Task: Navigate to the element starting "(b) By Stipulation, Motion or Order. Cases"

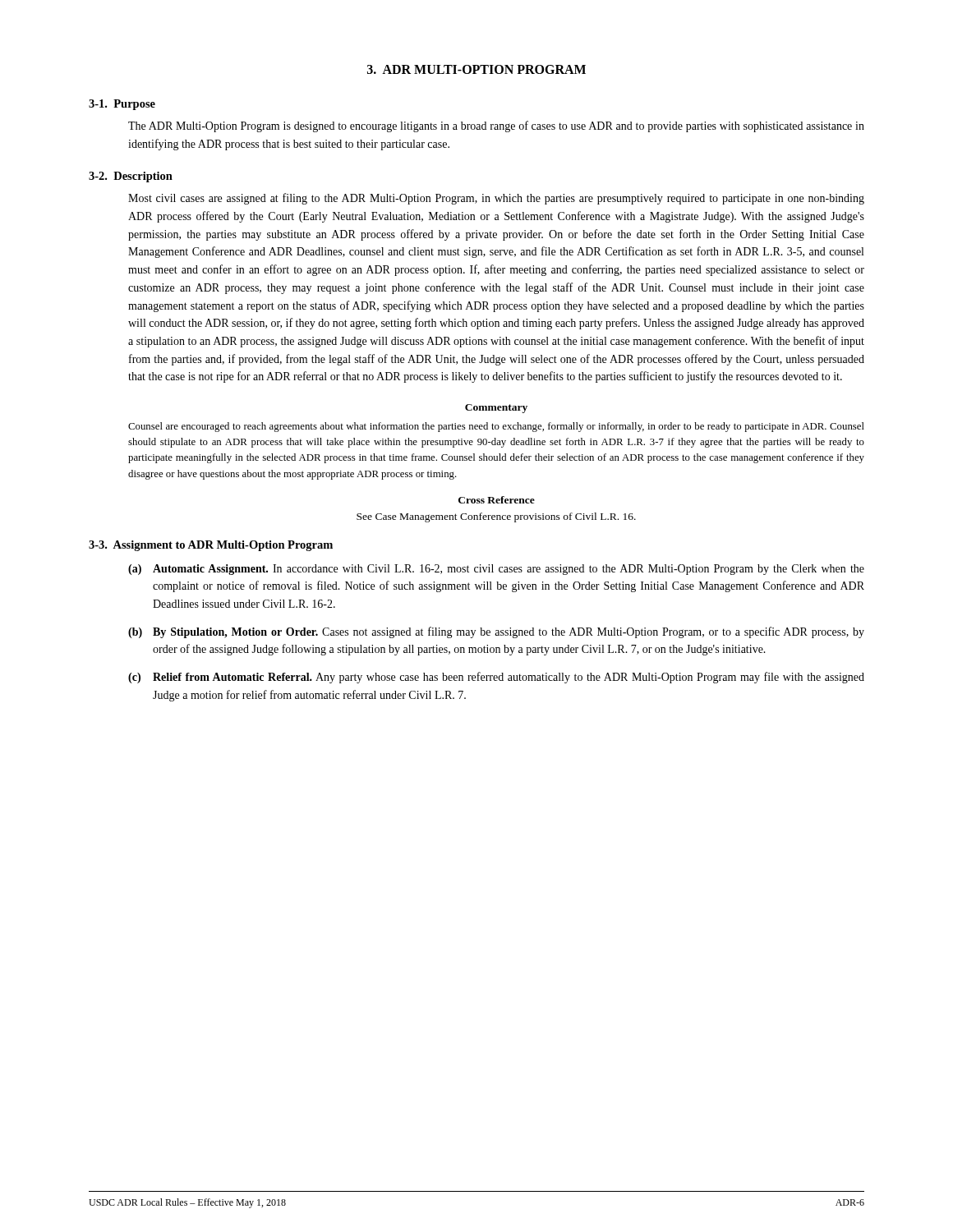Action: 496,641
